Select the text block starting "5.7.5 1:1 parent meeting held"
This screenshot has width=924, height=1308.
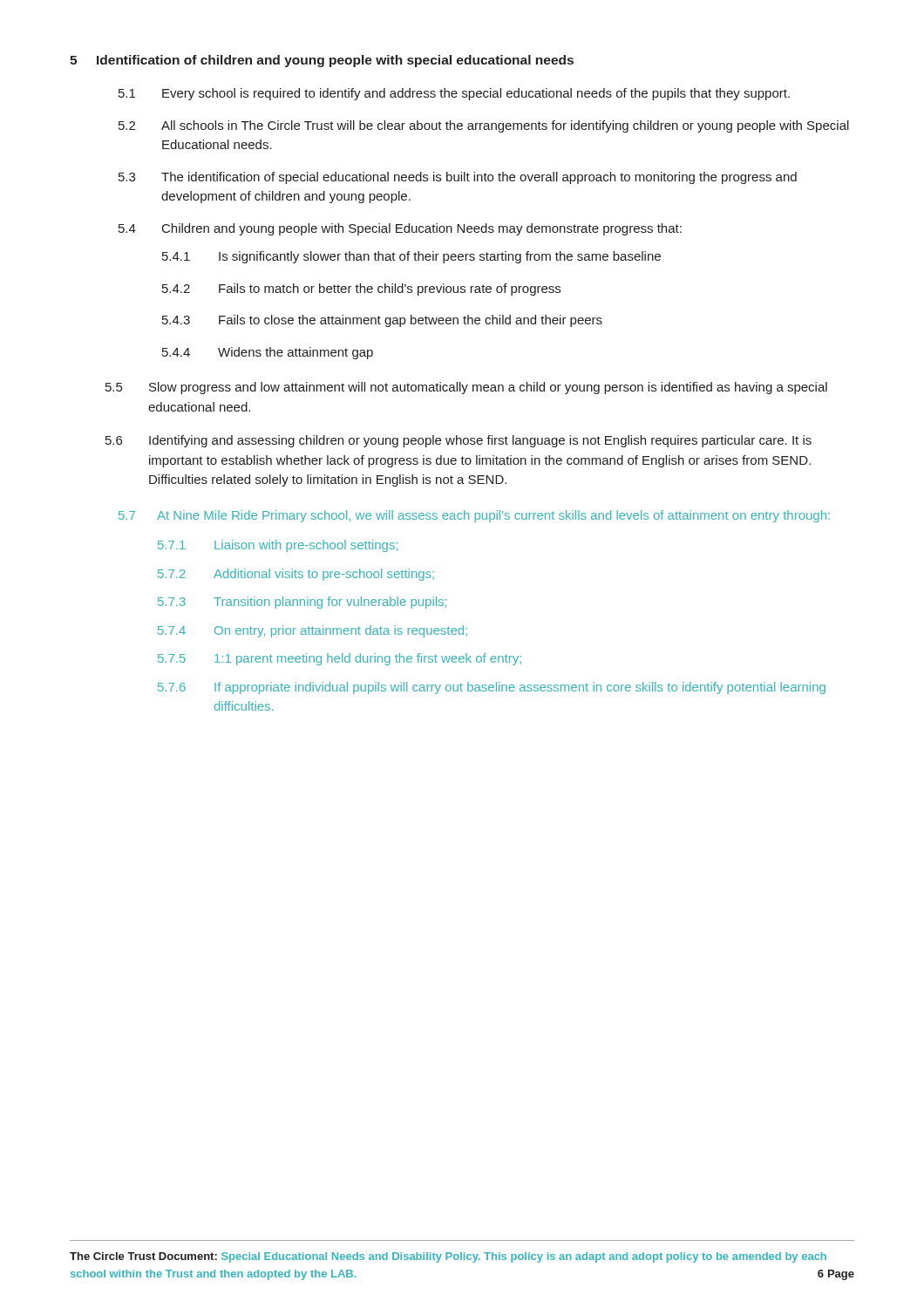coord(340,659)
